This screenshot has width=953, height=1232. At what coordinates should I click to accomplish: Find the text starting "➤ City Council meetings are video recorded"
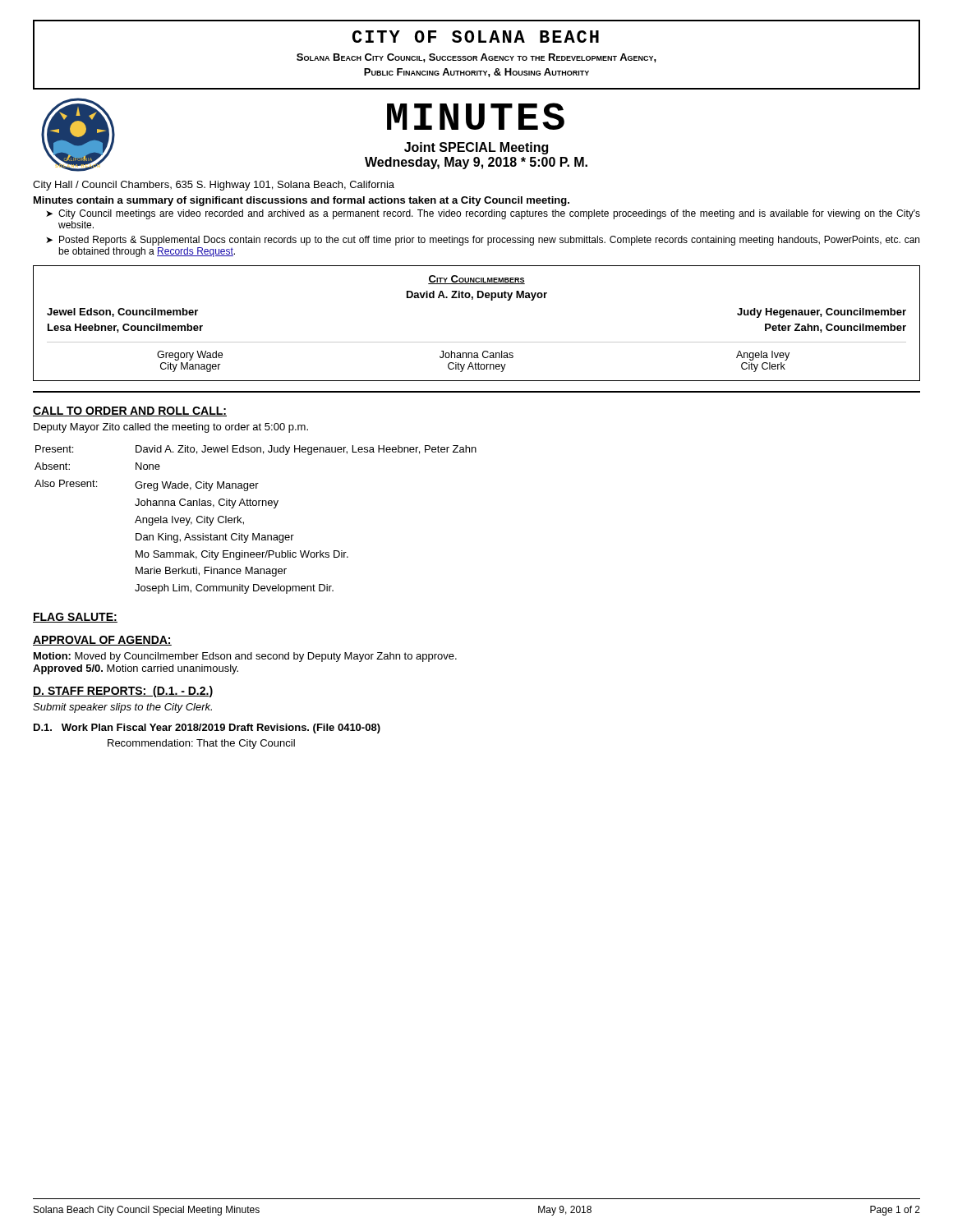point(483,220)
